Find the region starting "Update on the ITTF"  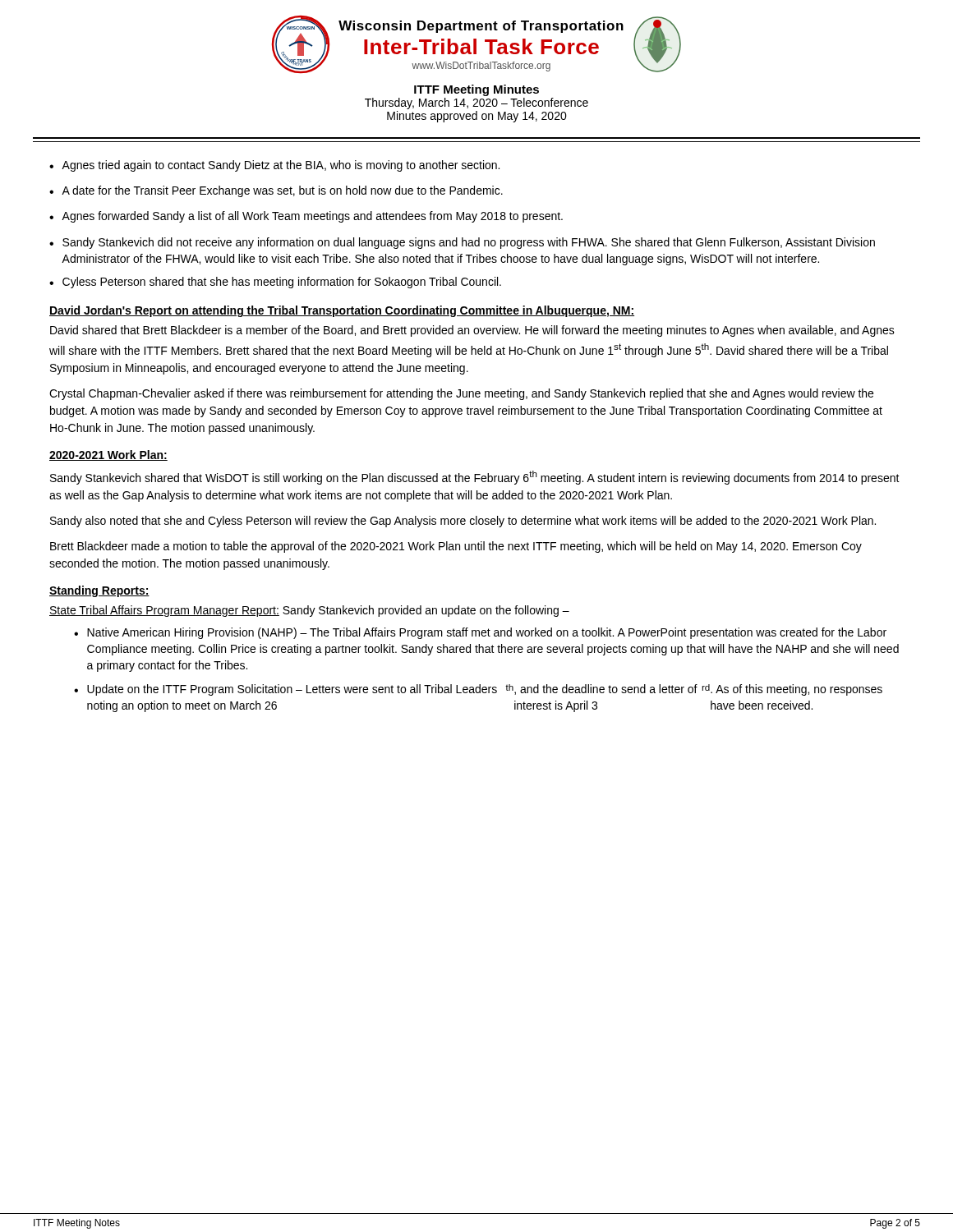point(489,697)
